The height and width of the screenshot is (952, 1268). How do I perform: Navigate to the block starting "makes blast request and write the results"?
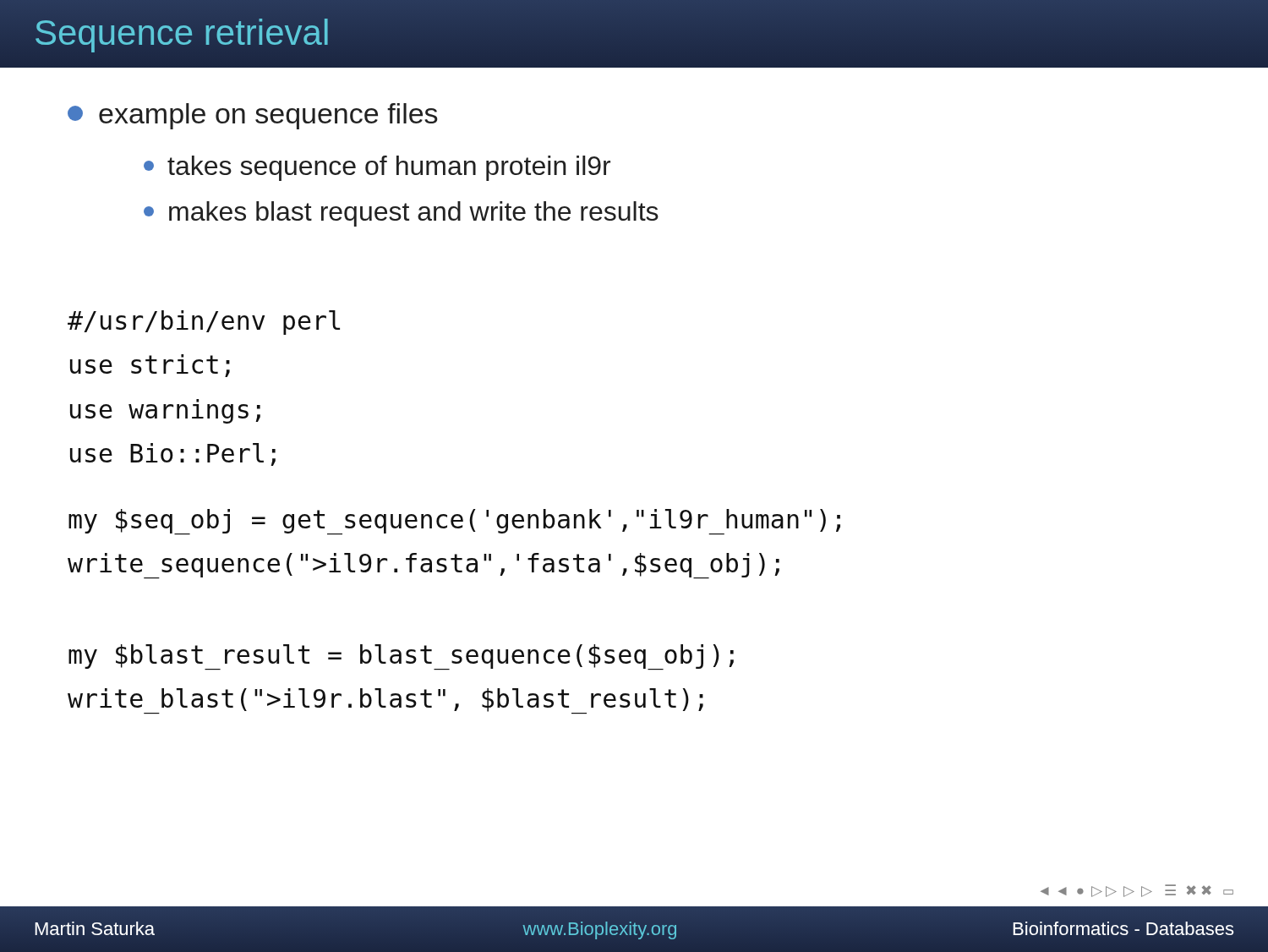click(401, 212)
